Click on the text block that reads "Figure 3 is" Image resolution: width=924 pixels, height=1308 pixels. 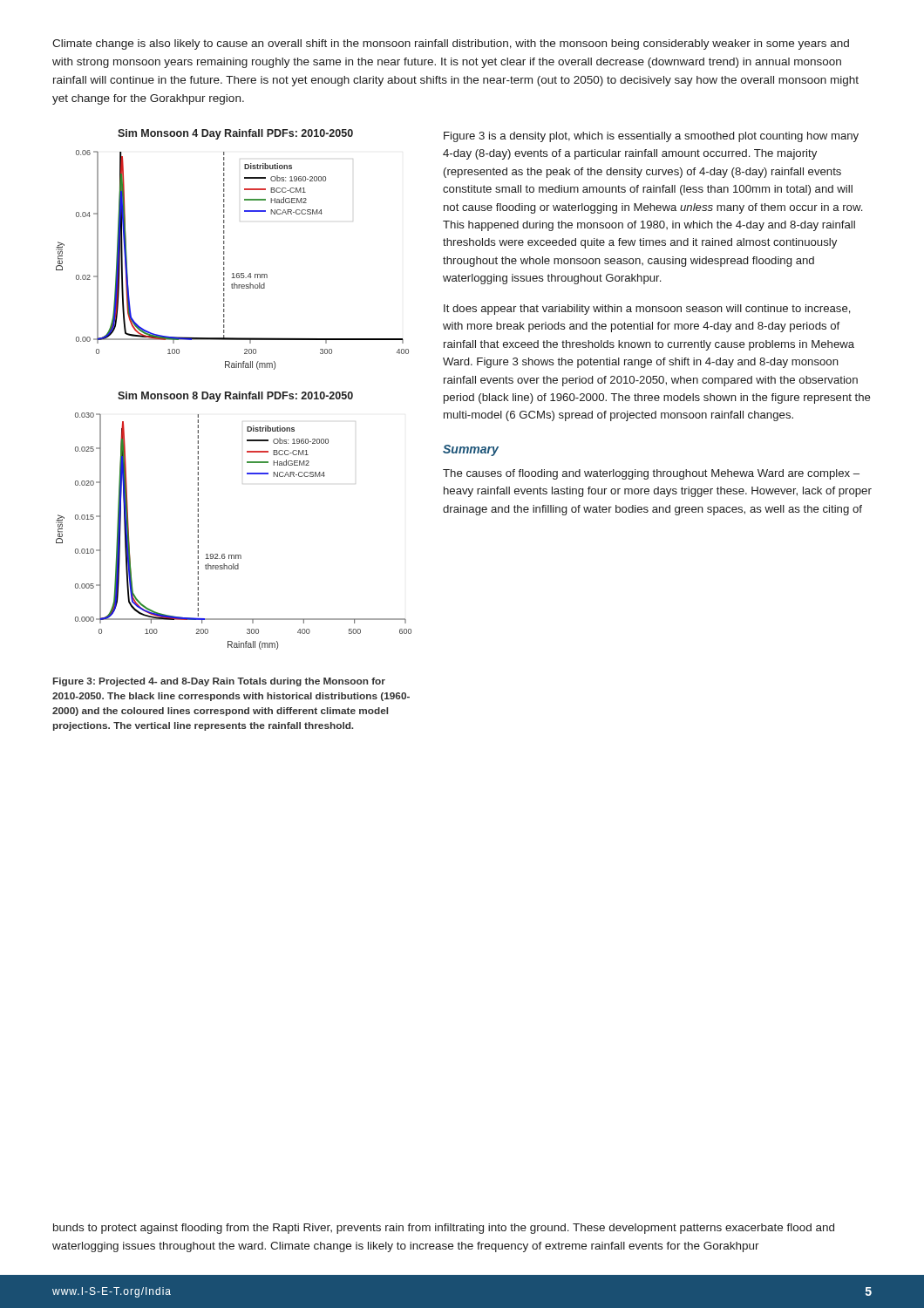pyautogui.click(x=653, y=207)
